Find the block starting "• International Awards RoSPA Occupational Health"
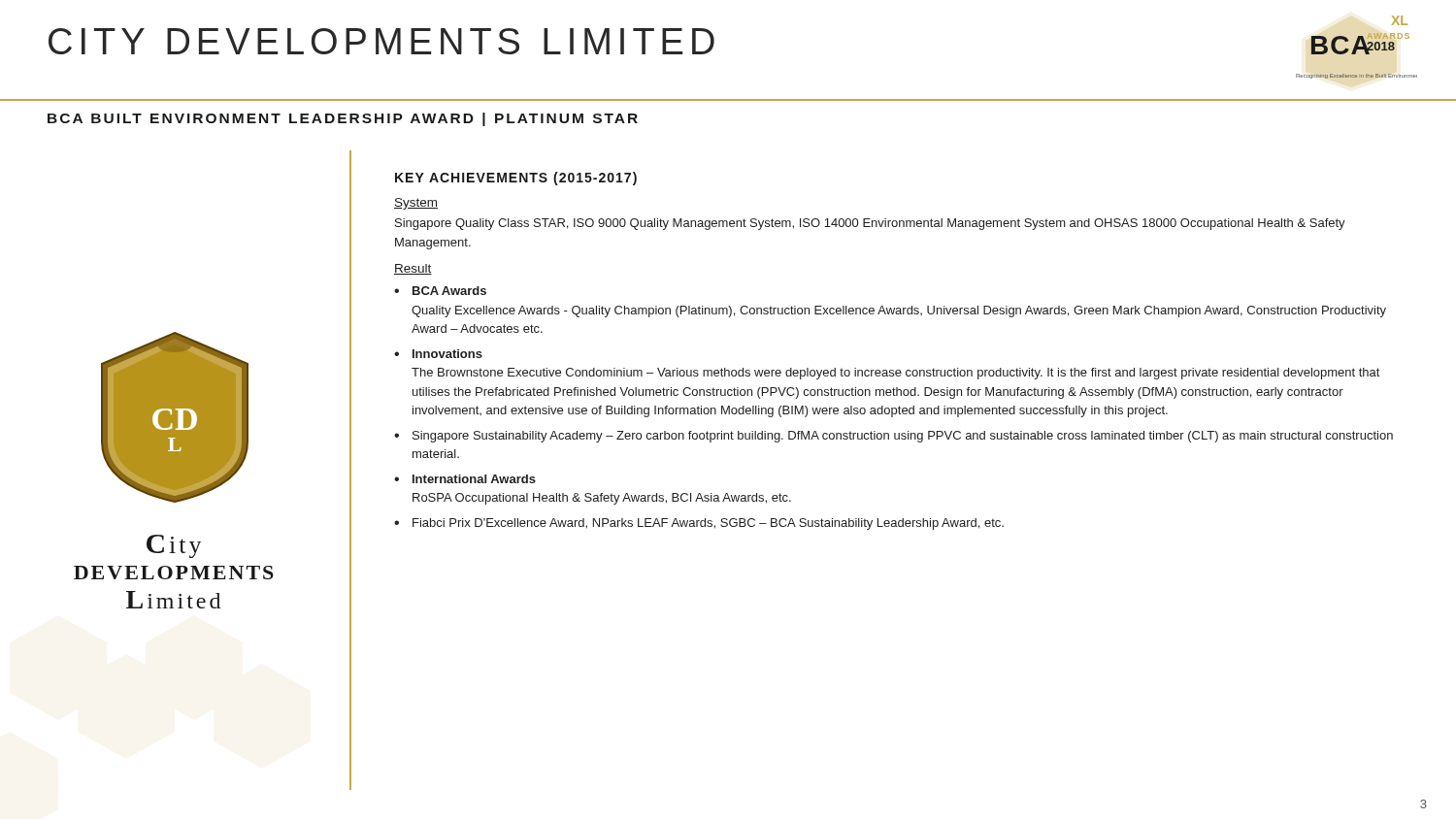Image resolution: width=1456 pixels, height=819 pixels. 593,488
